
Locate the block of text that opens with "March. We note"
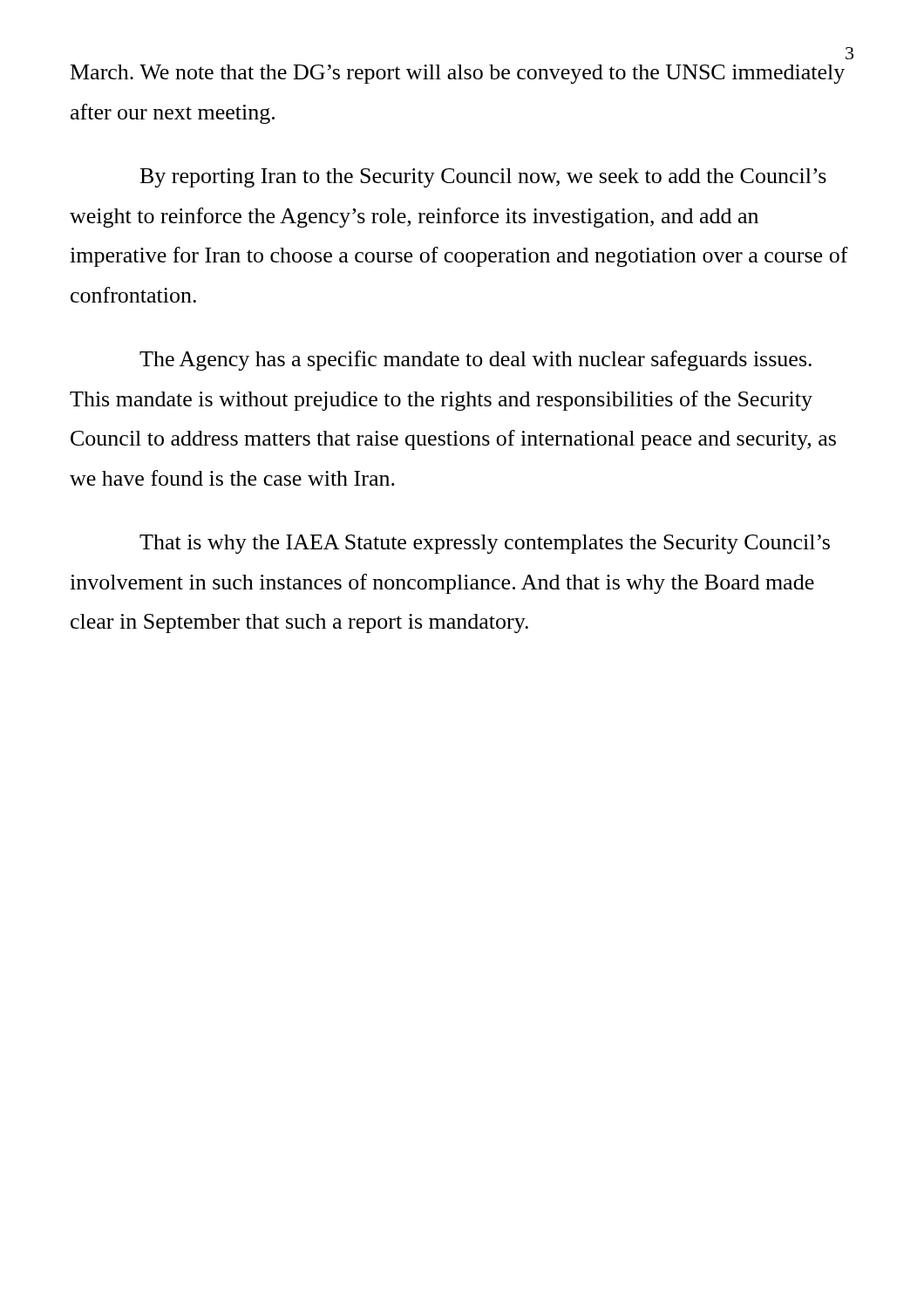458,74
